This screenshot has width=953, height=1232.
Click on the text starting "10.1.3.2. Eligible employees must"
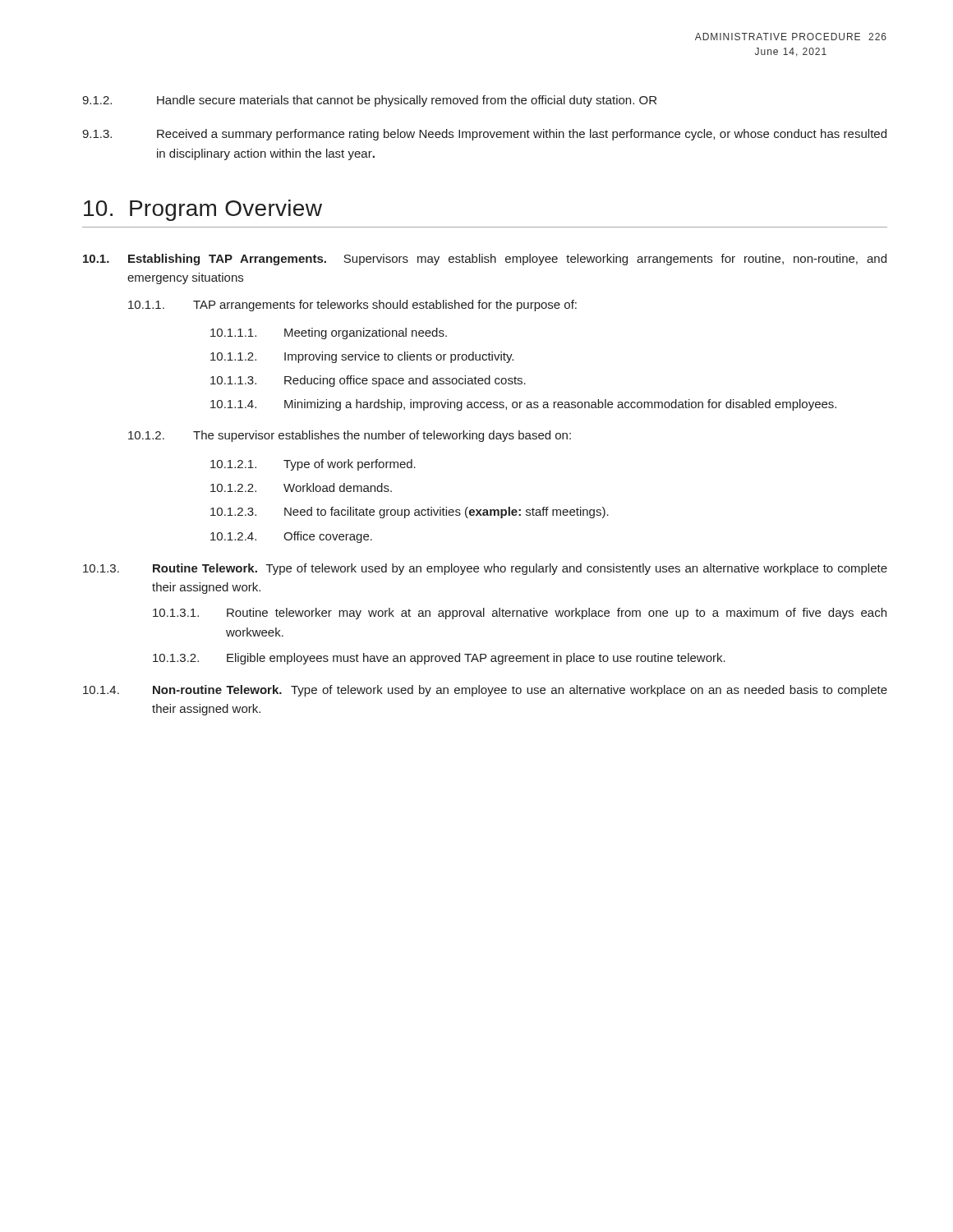[520, 657]
